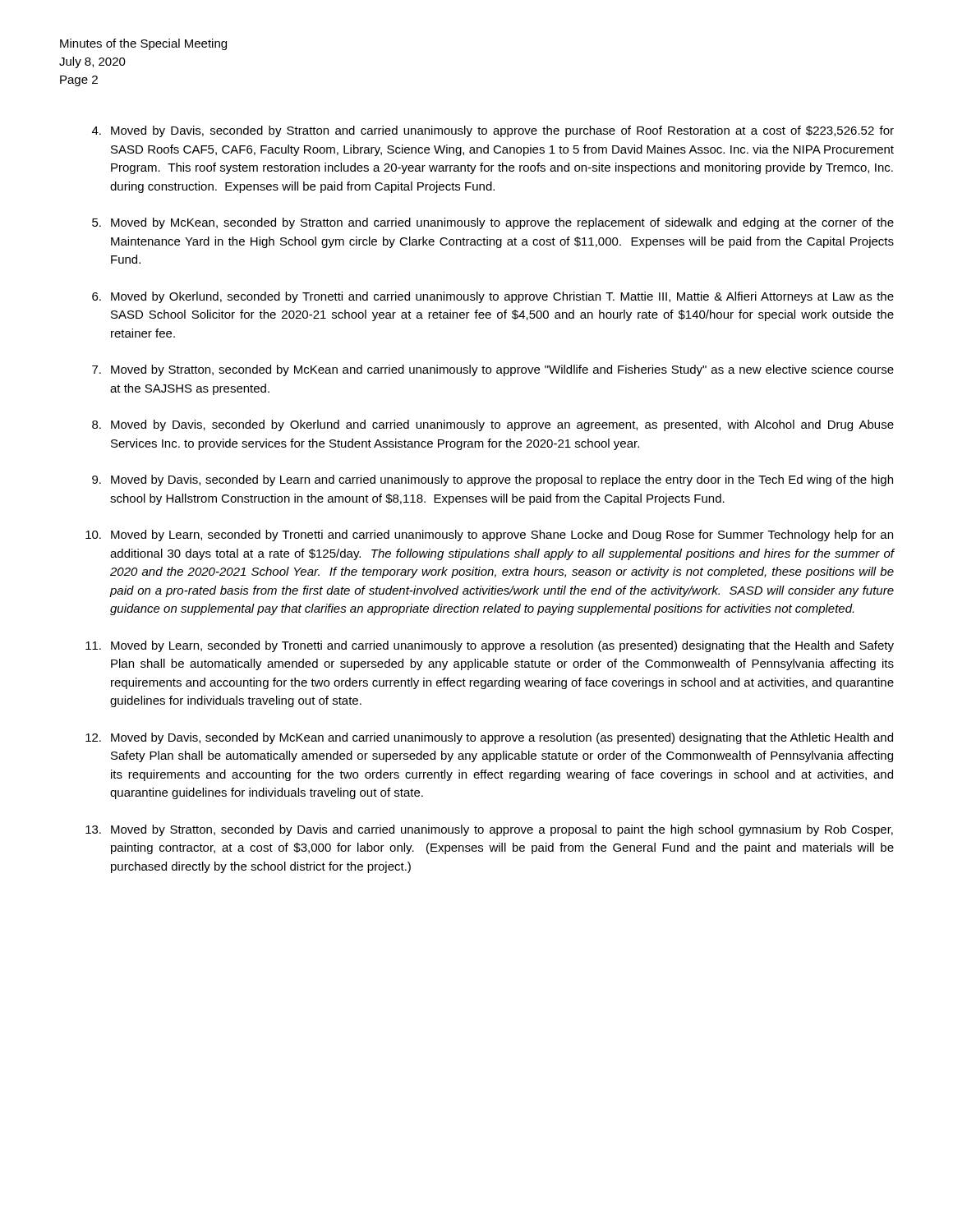Navigate to the block starting "13. Moved by Stratton, seconded by Davis"
This screenshot has height=1232, width=953.
click(476, 848)
